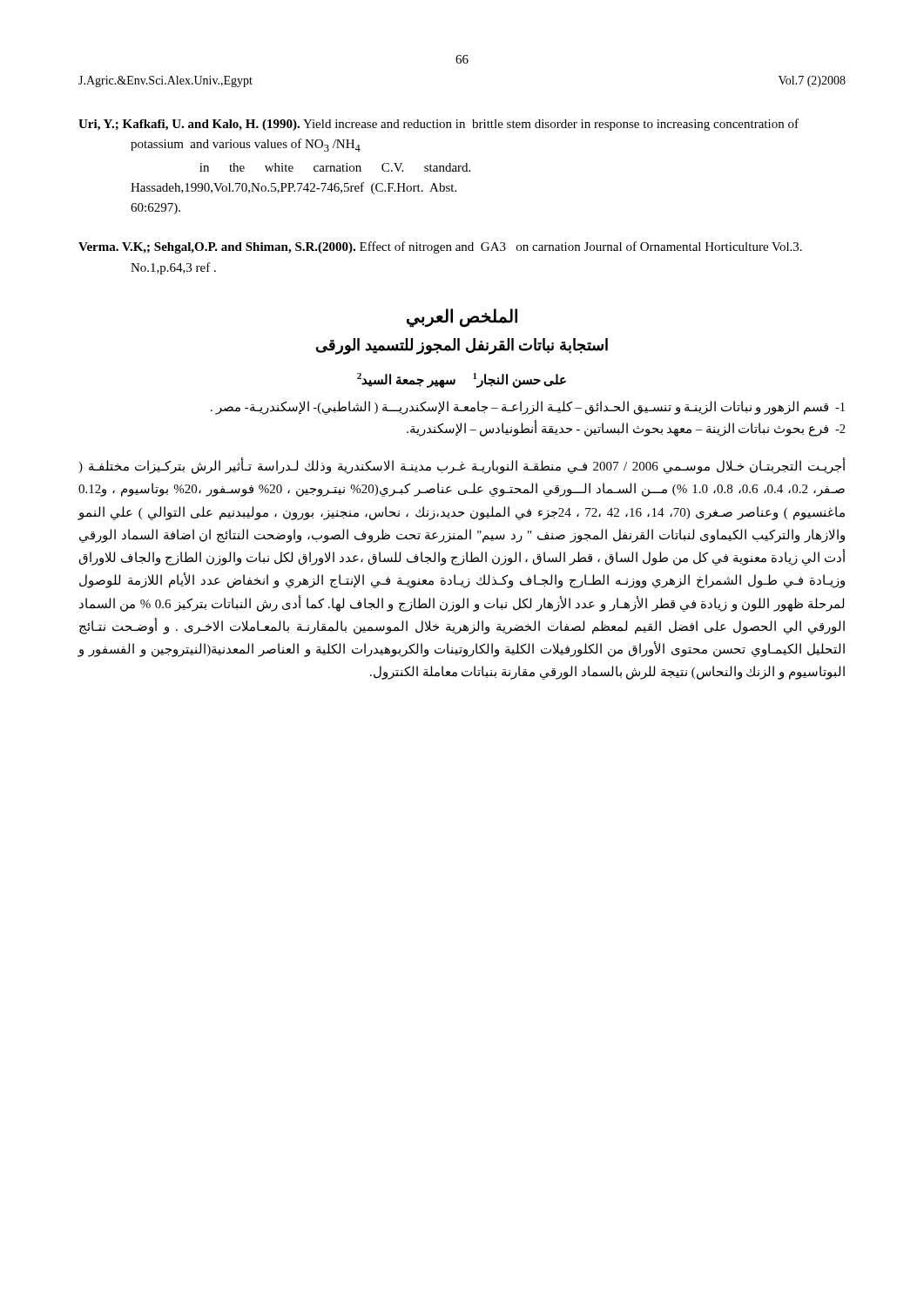Click where it says "على حسن النجار1 سهير جمعة السيد2"

click(462, 378)
